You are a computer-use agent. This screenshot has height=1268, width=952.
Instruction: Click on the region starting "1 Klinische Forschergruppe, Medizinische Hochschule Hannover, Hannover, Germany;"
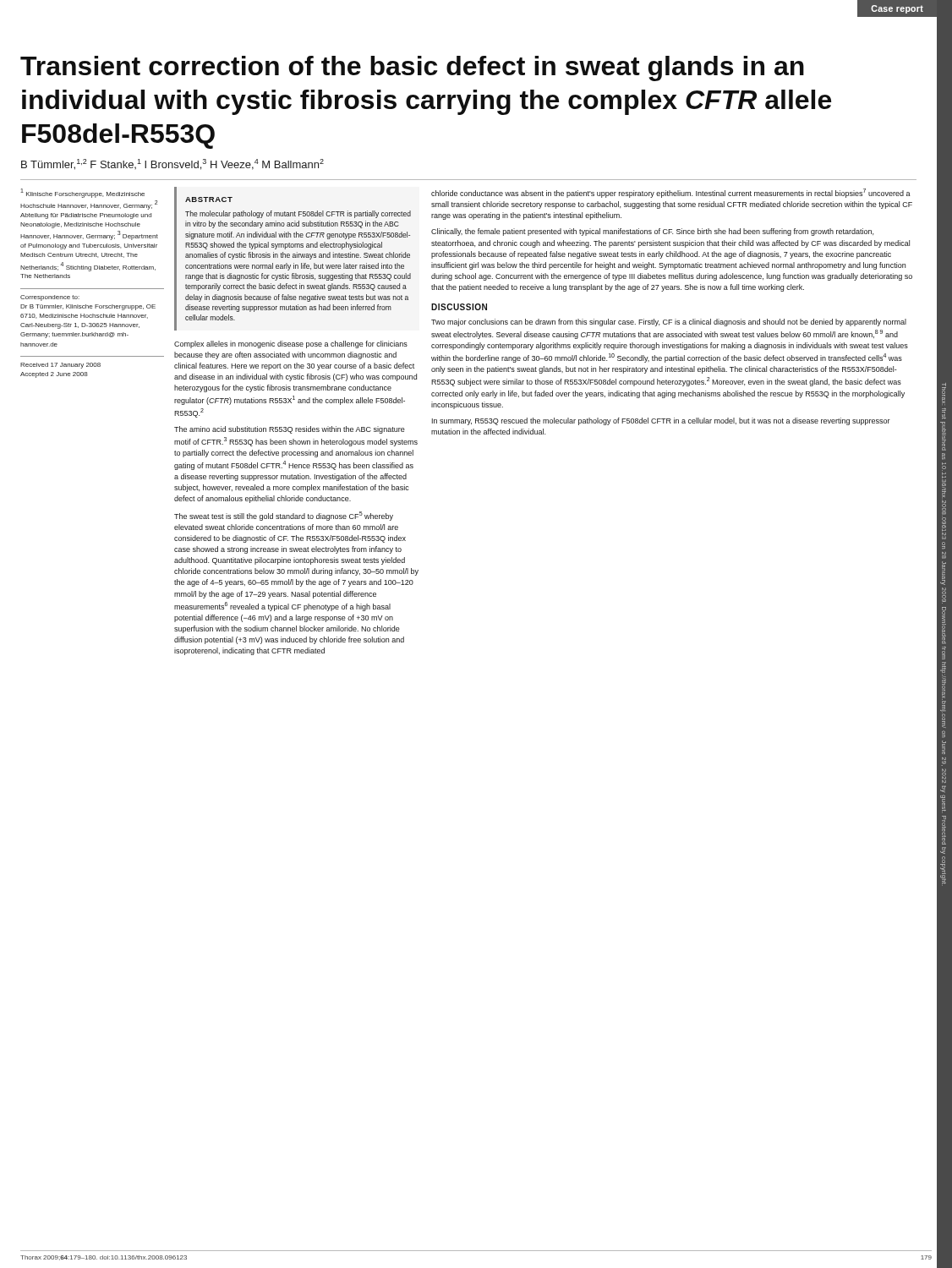click(x=89, y=234)
